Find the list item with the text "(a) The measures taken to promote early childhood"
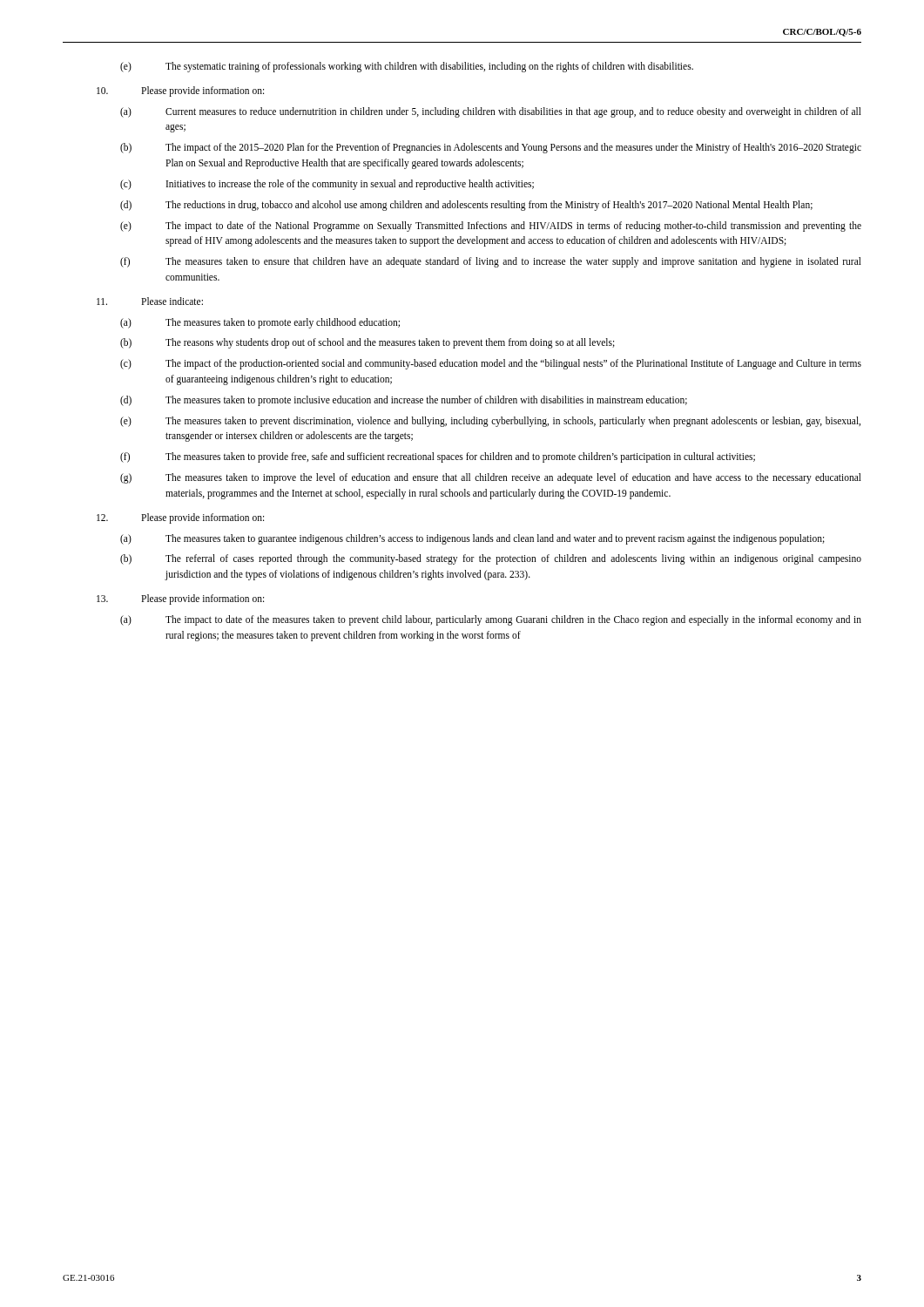This screenshot has width=924, height=1307. tap(260, 323)
